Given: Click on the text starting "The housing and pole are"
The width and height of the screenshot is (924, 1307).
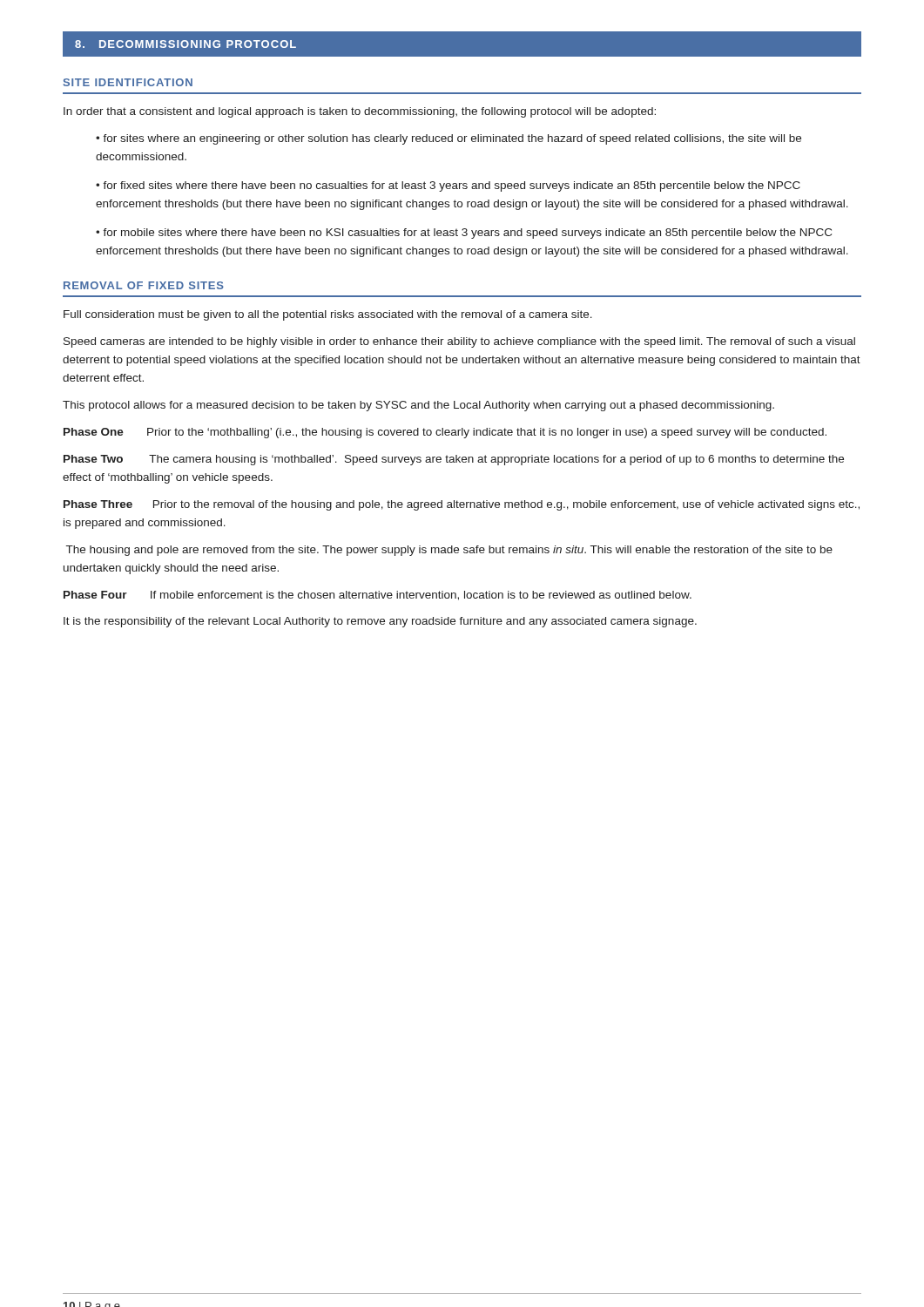Looking at the screenshot, I should pyautogui.click(x=448, y=558).
